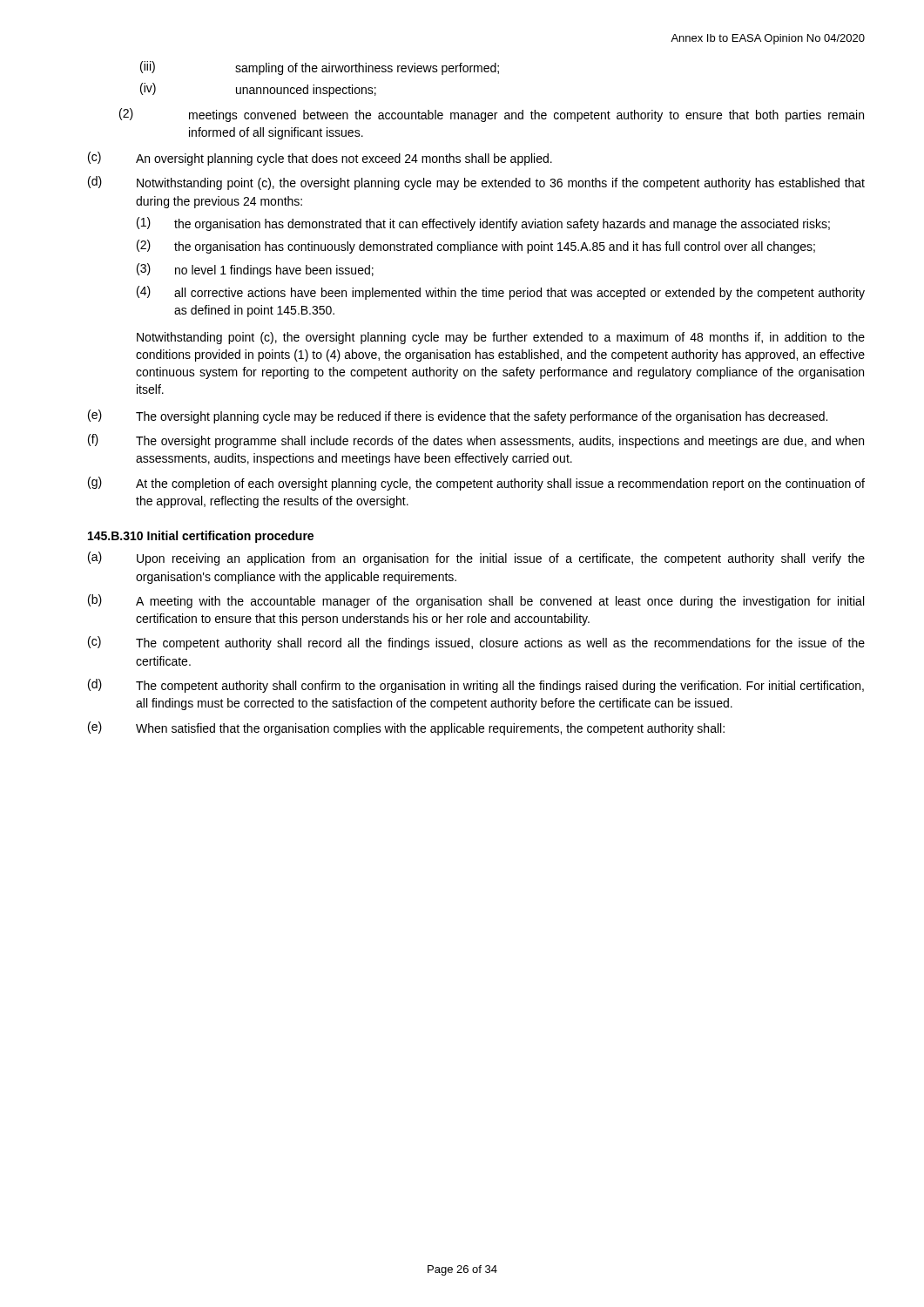Locate the region starting "(f) The oversight programme shall include records"
Viewport: 924px width, 1307px height.
tap(476, 450)
